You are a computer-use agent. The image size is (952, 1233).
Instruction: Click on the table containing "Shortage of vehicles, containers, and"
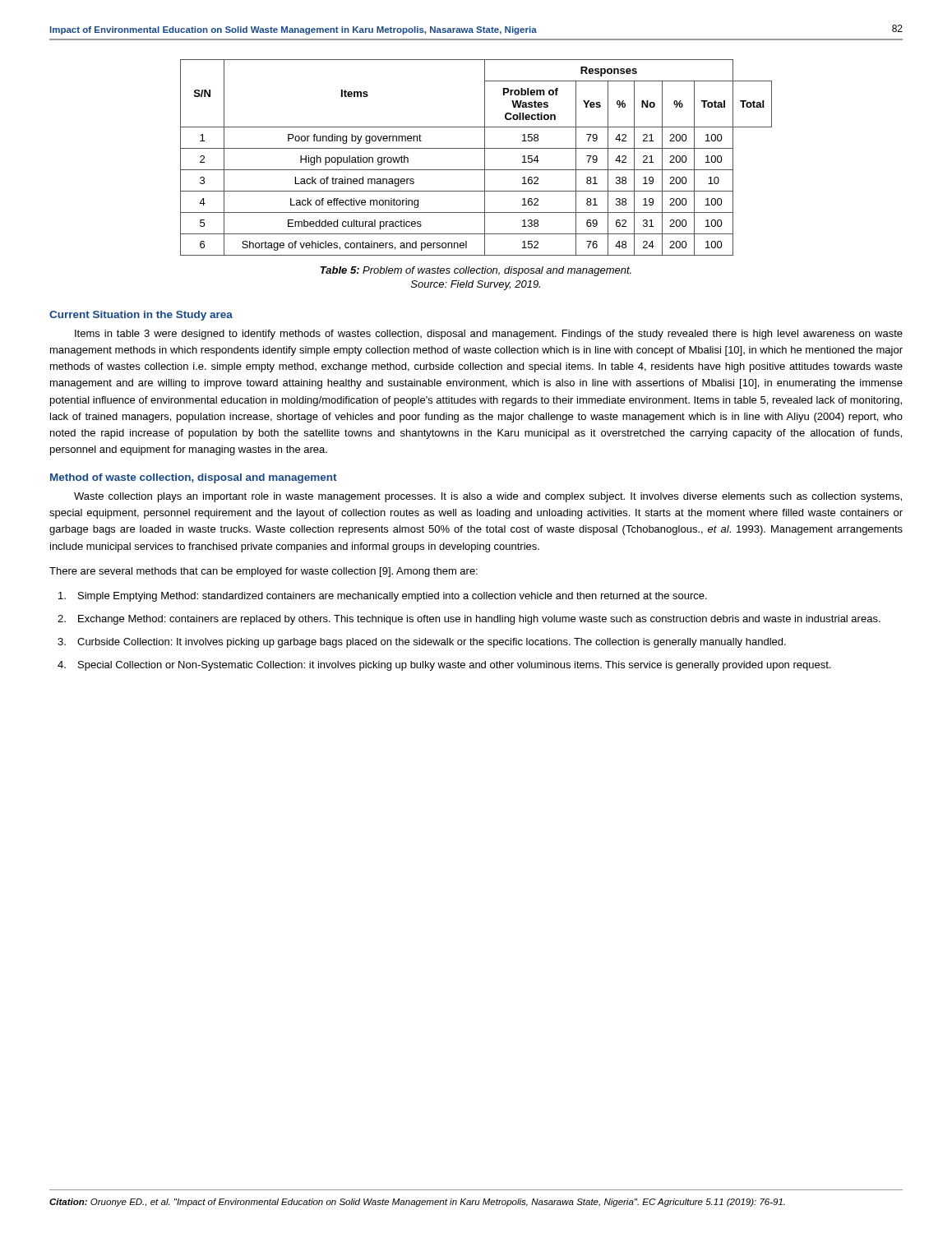(476, 157)
